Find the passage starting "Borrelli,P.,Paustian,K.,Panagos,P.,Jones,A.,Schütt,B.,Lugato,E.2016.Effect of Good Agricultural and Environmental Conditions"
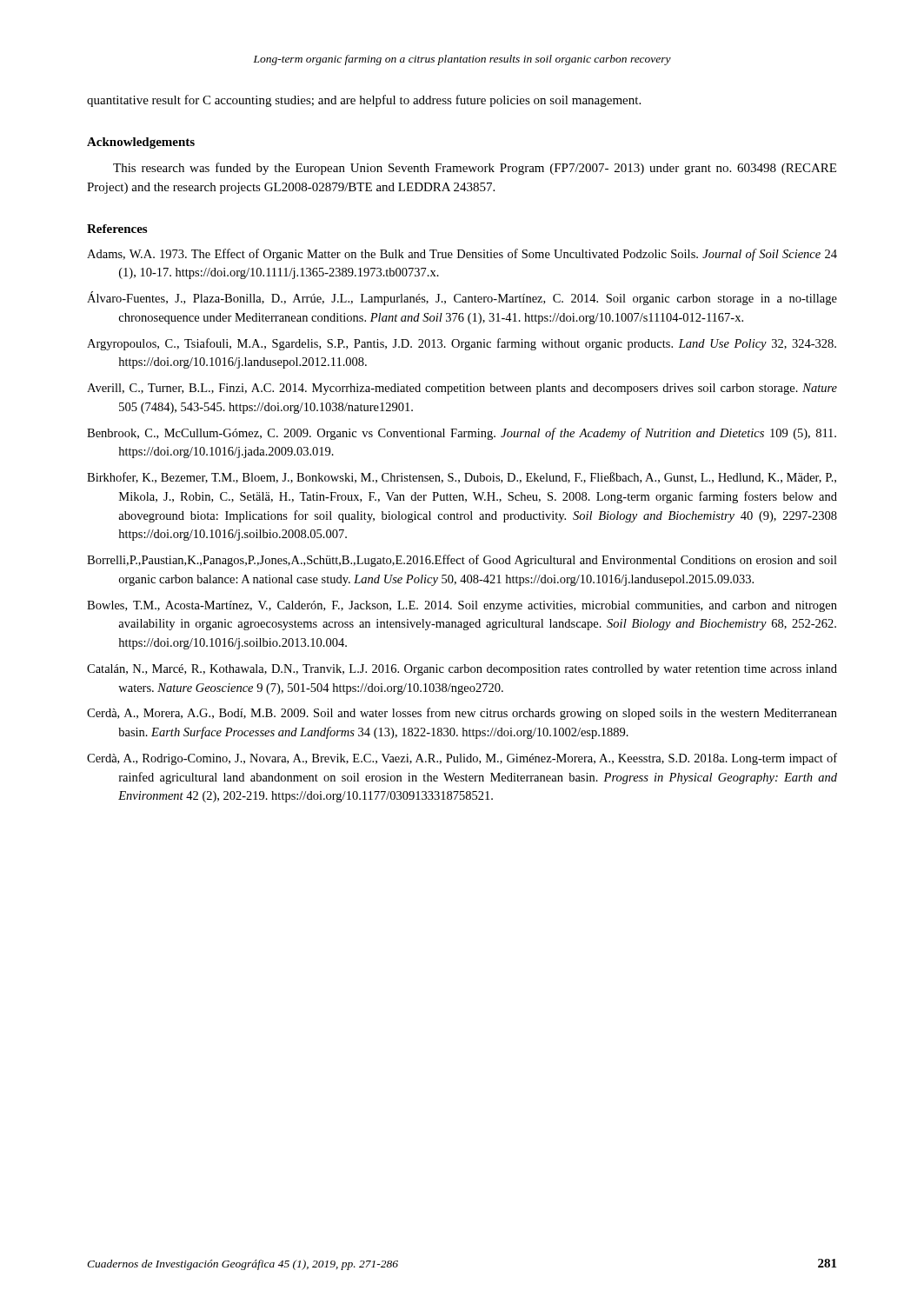The width and height of the screenshot is (924, 1304). pos(462,569)
